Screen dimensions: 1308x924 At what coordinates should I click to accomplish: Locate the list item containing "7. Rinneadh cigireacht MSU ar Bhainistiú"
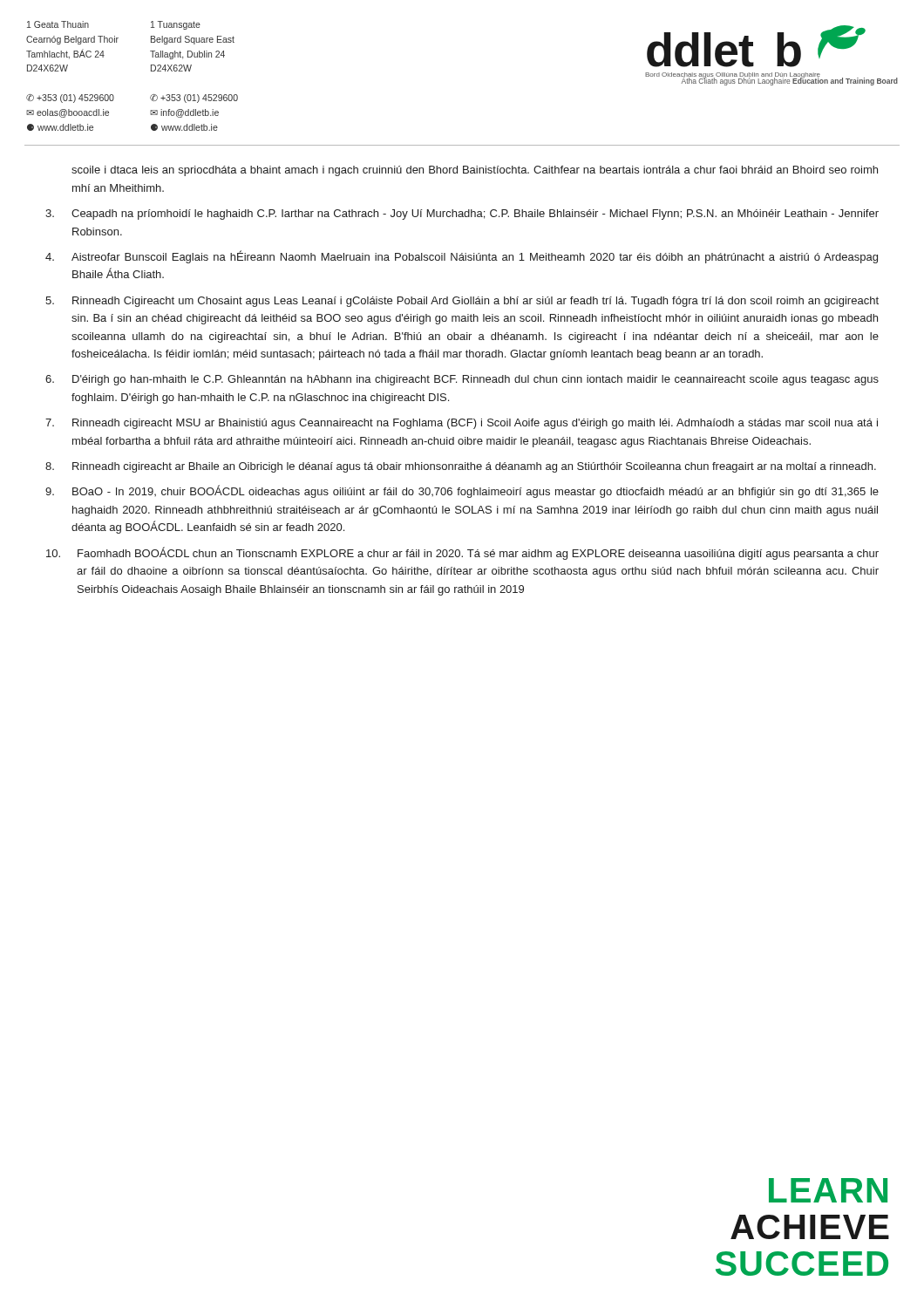coord(462,432)
